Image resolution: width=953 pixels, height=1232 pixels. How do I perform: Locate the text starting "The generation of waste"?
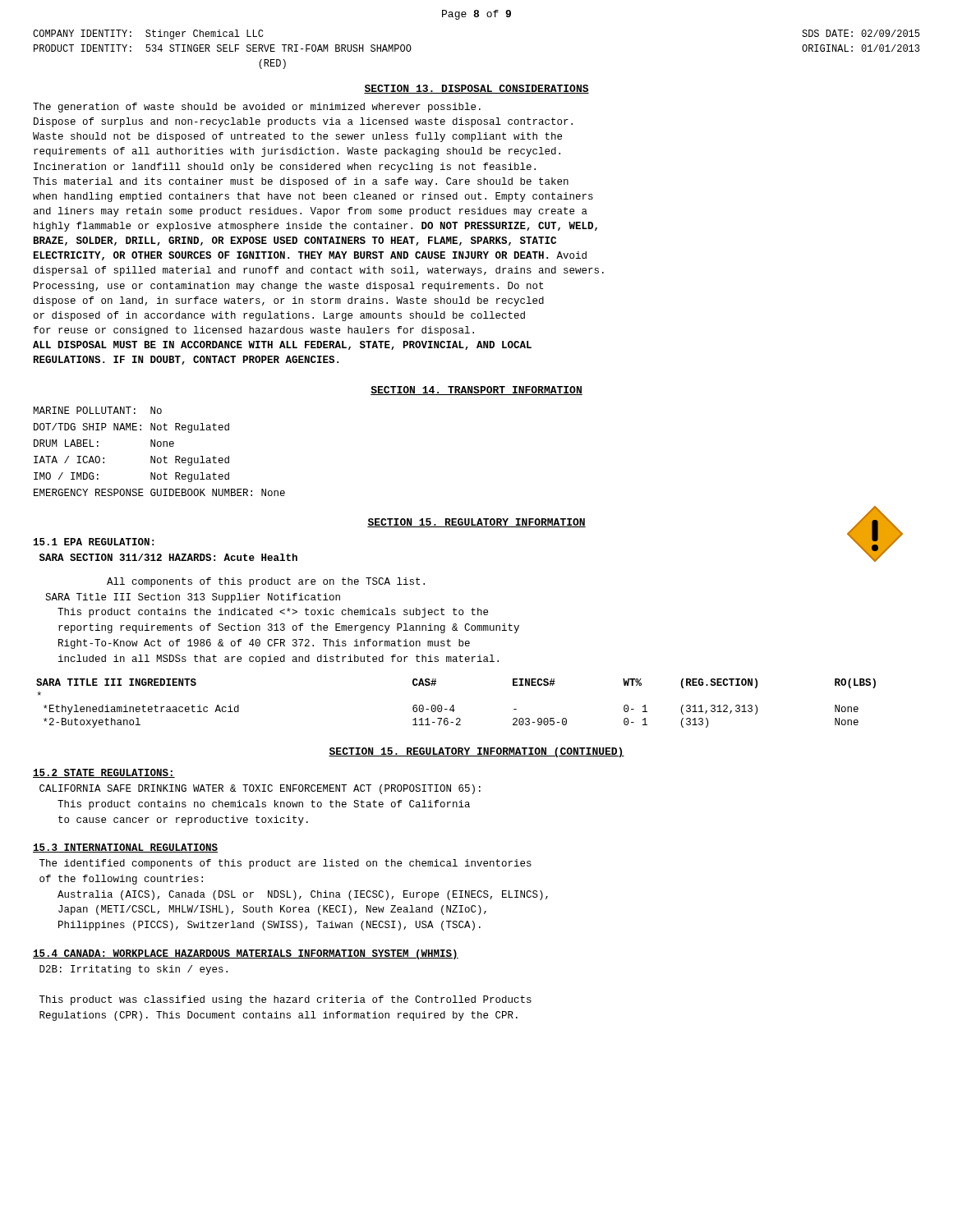click(319, 234)
